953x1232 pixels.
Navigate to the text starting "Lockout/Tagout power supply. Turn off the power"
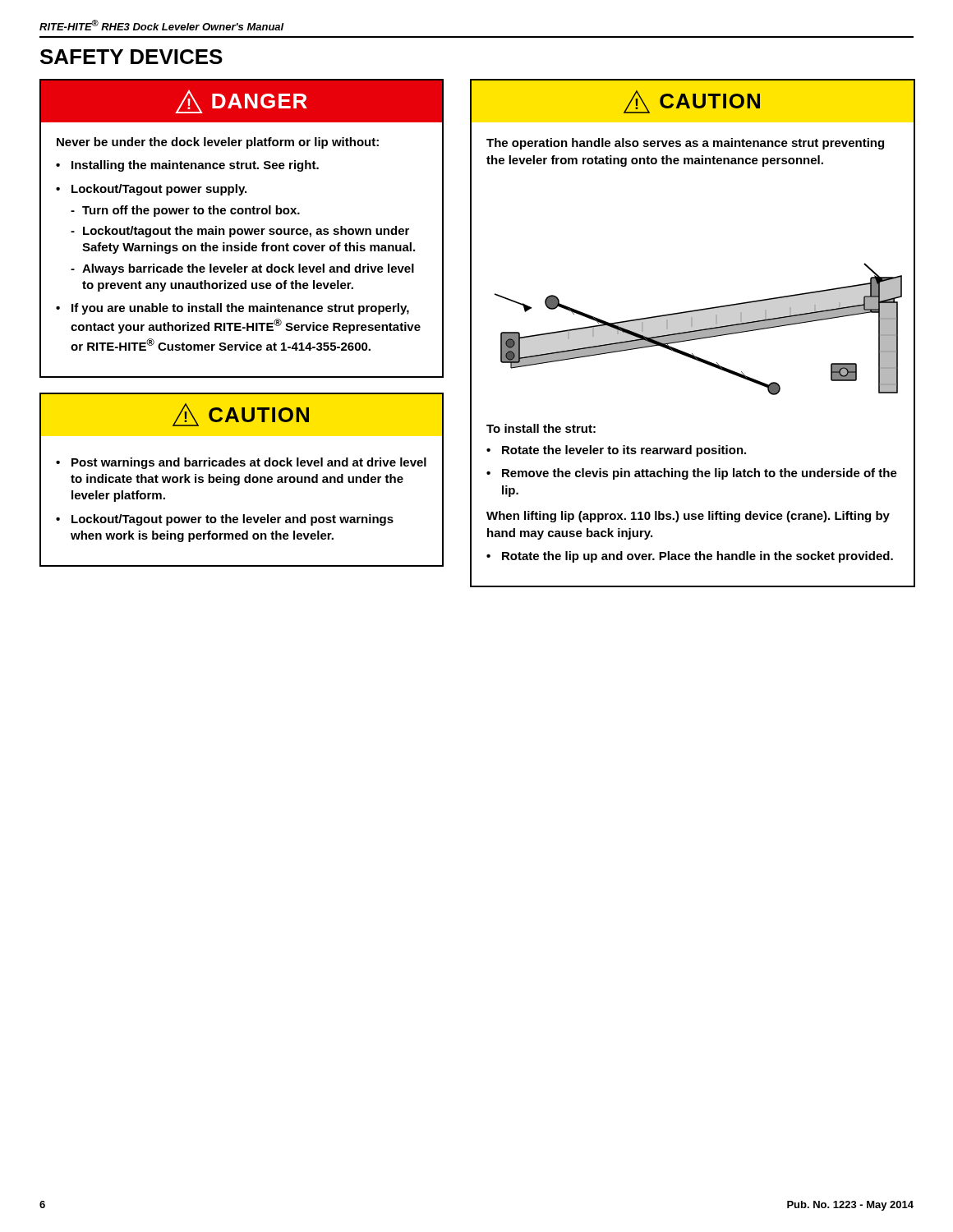pos(249,237)
